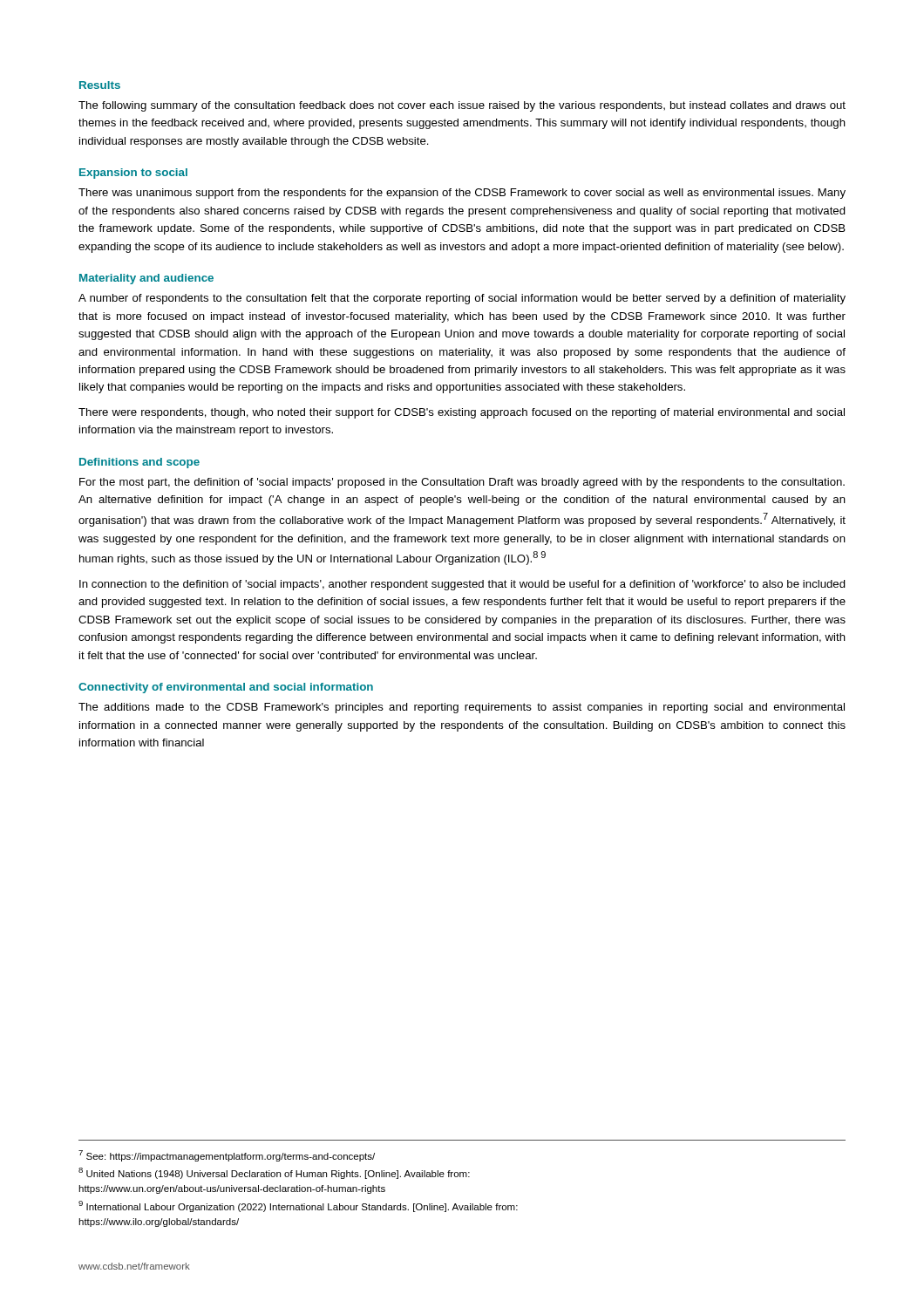The image size is (924, 1308).
Task: Where does it say "Definitions and scope"?
Action: pos(139,462)
